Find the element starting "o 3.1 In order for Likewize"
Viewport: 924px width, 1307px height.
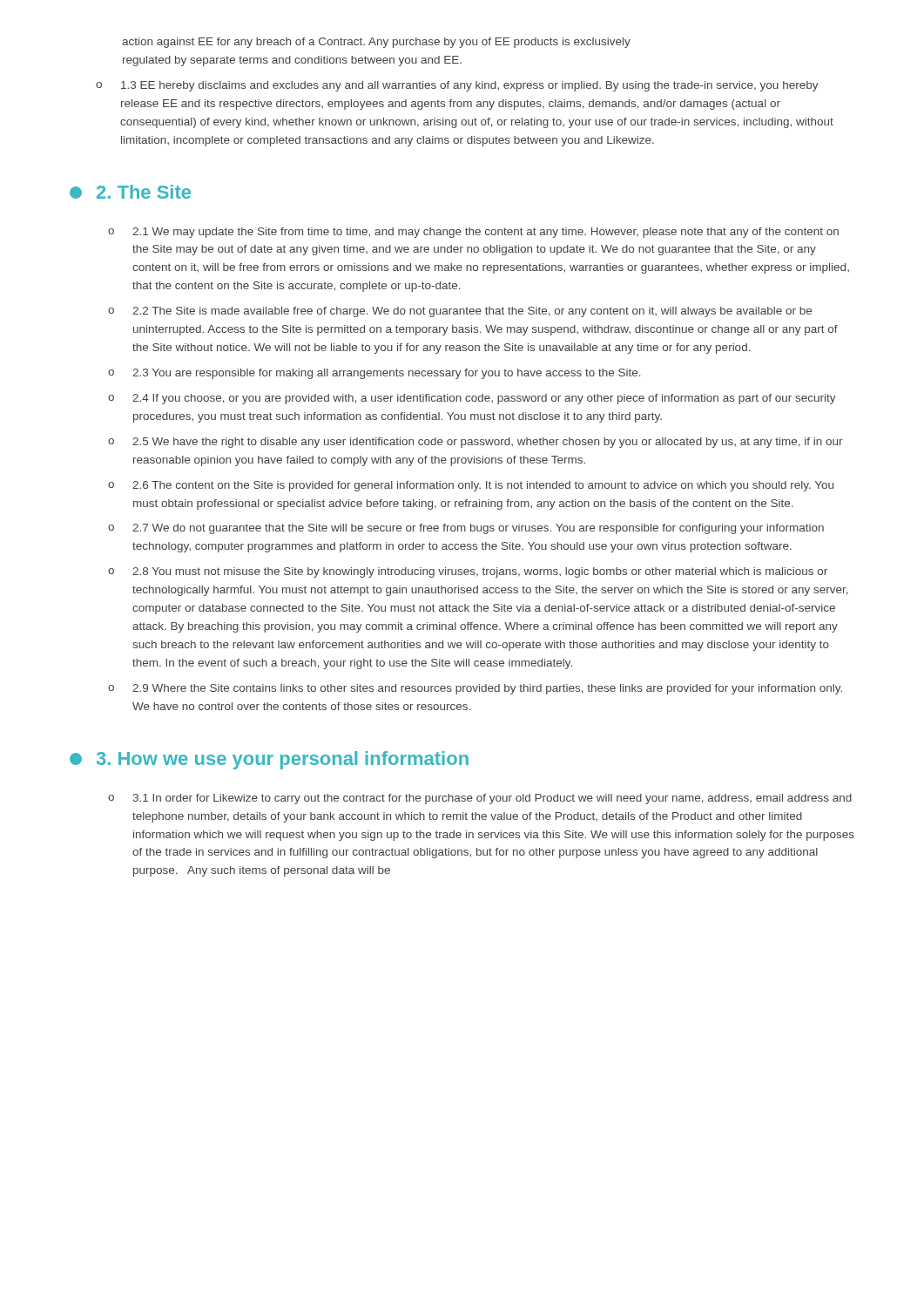point(481,835)
